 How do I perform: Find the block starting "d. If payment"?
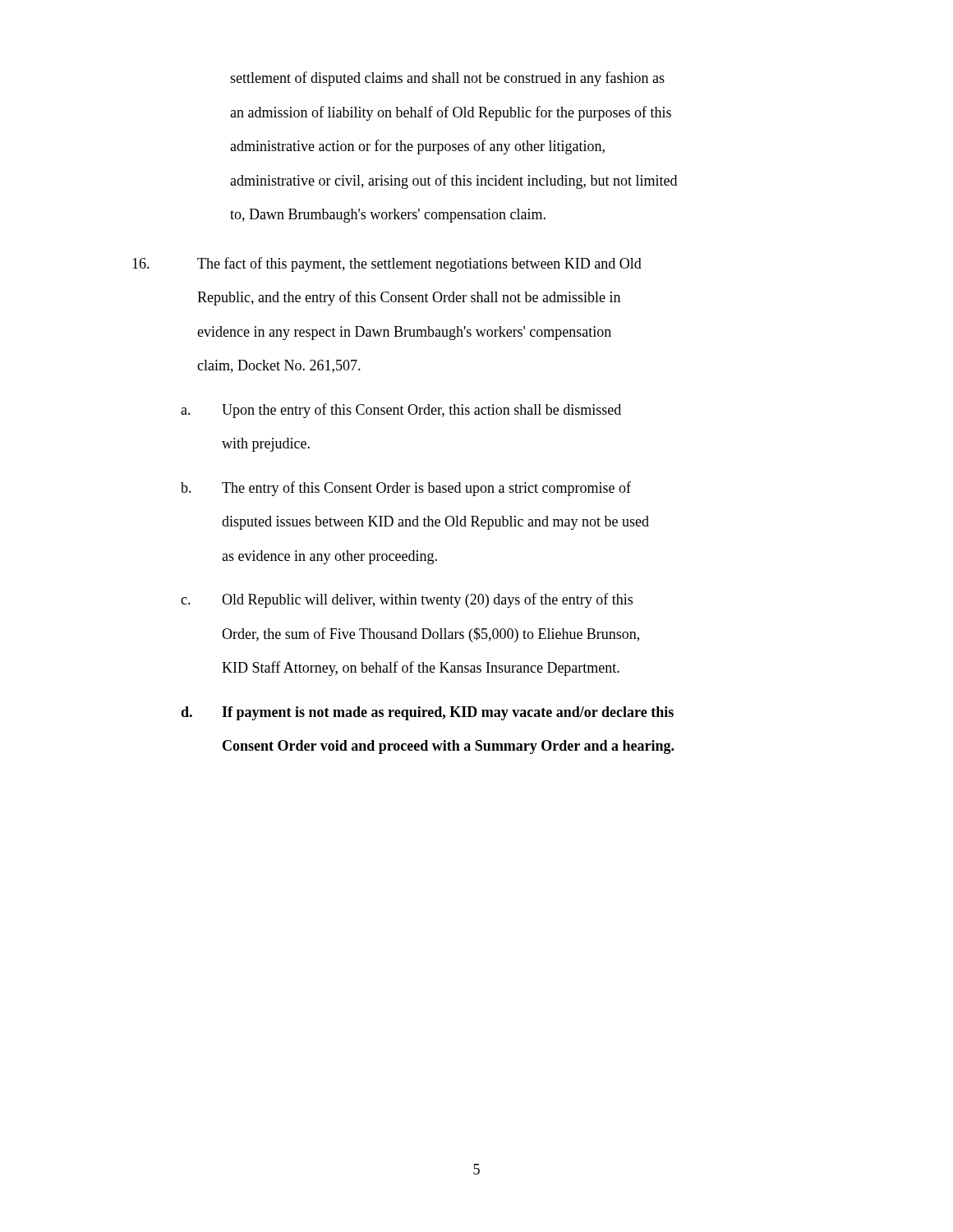click(501, 729)
